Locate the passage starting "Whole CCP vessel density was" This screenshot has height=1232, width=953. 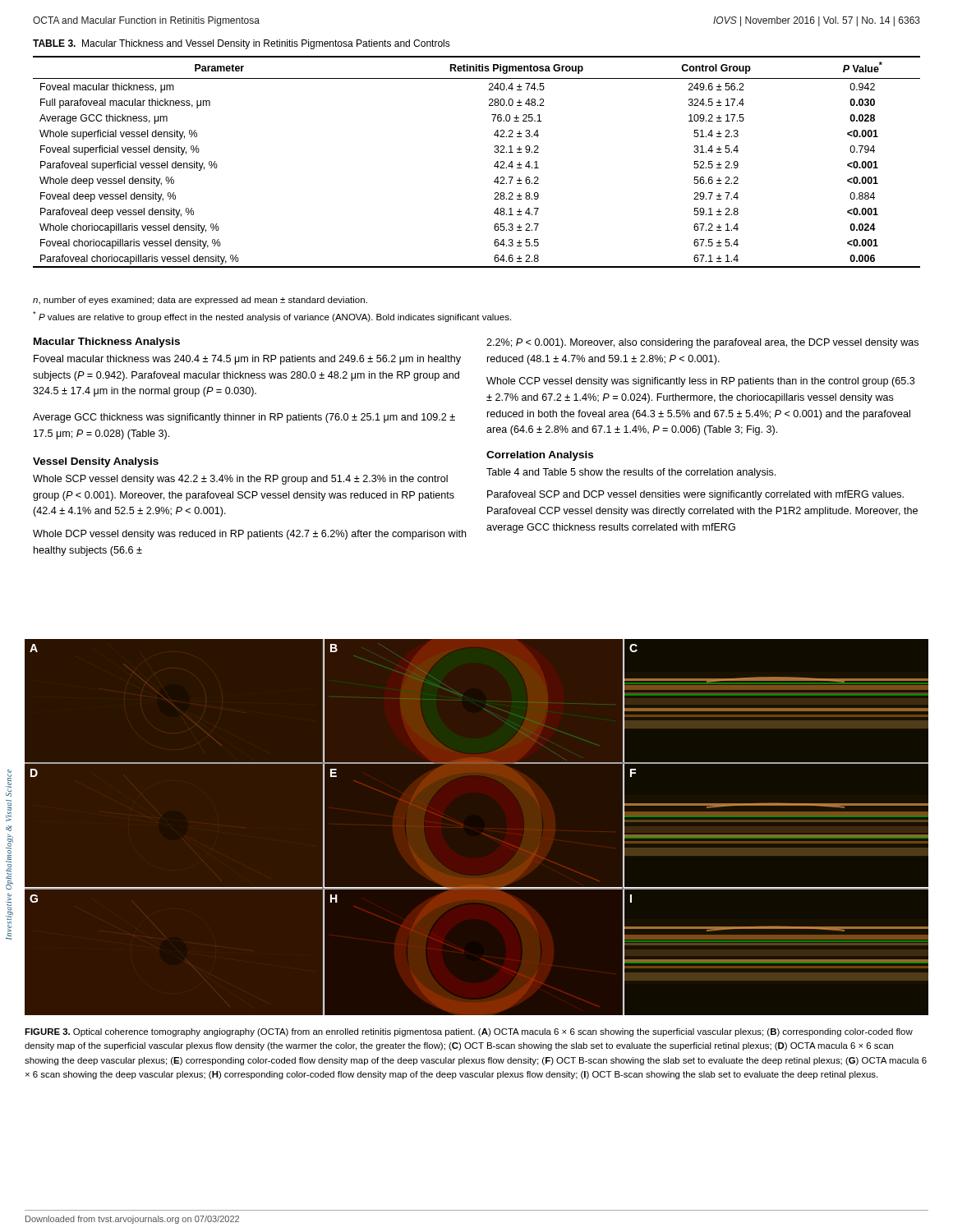pos(701,406)
